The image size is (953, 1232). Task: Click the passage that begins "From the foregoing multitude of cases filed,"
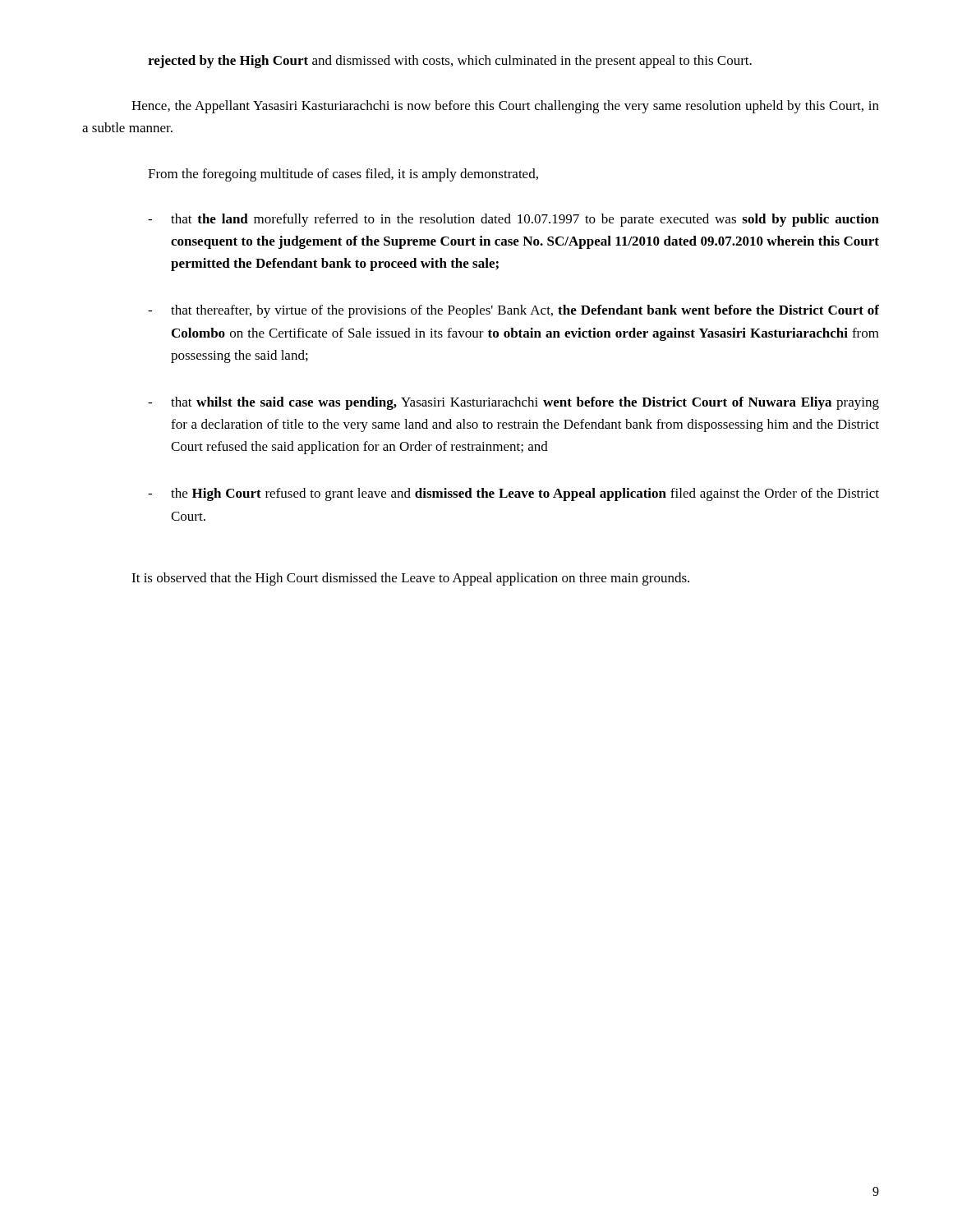513,173
